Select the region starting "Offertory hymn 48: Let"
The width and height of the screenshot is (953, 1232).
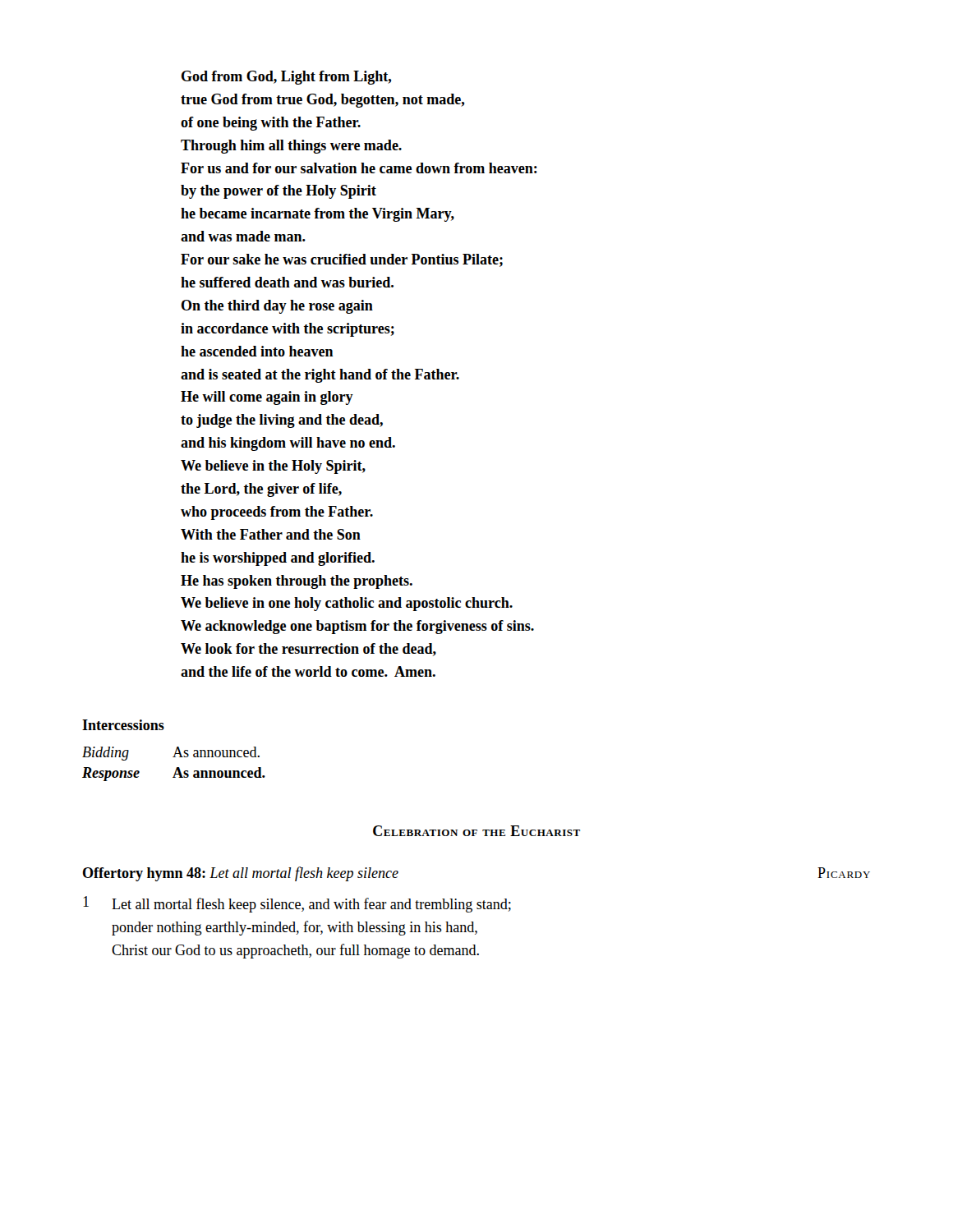pyautogui.click(x=242, y=873)
